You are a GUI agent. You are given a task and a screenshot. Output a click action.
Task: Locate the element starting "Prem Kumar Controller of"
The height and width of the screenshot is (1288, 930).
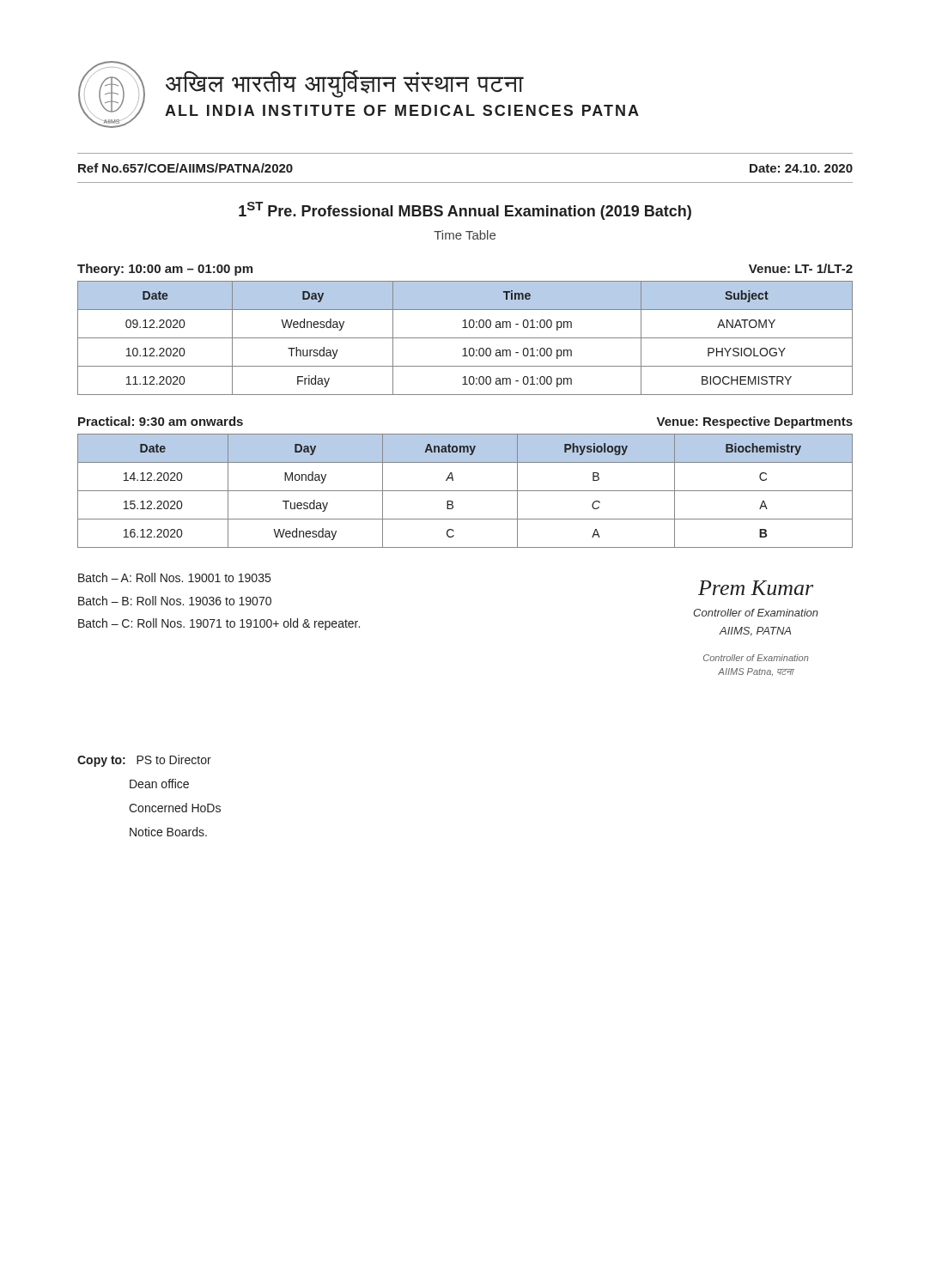pos(756,627)
